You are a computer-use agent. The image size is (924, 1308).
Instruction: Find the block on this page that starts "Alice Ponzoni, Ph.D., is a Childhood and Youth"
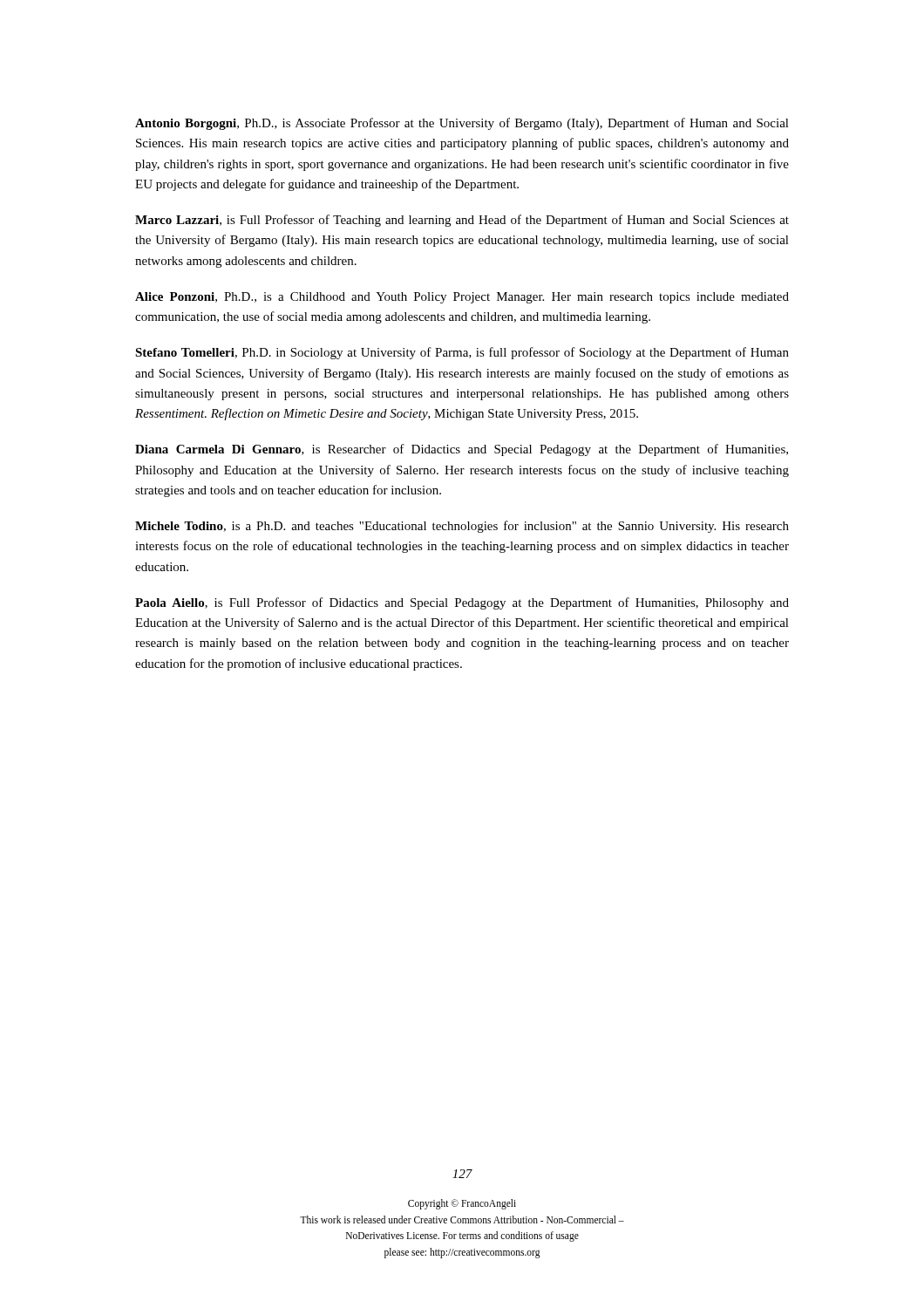click(462, 306)
